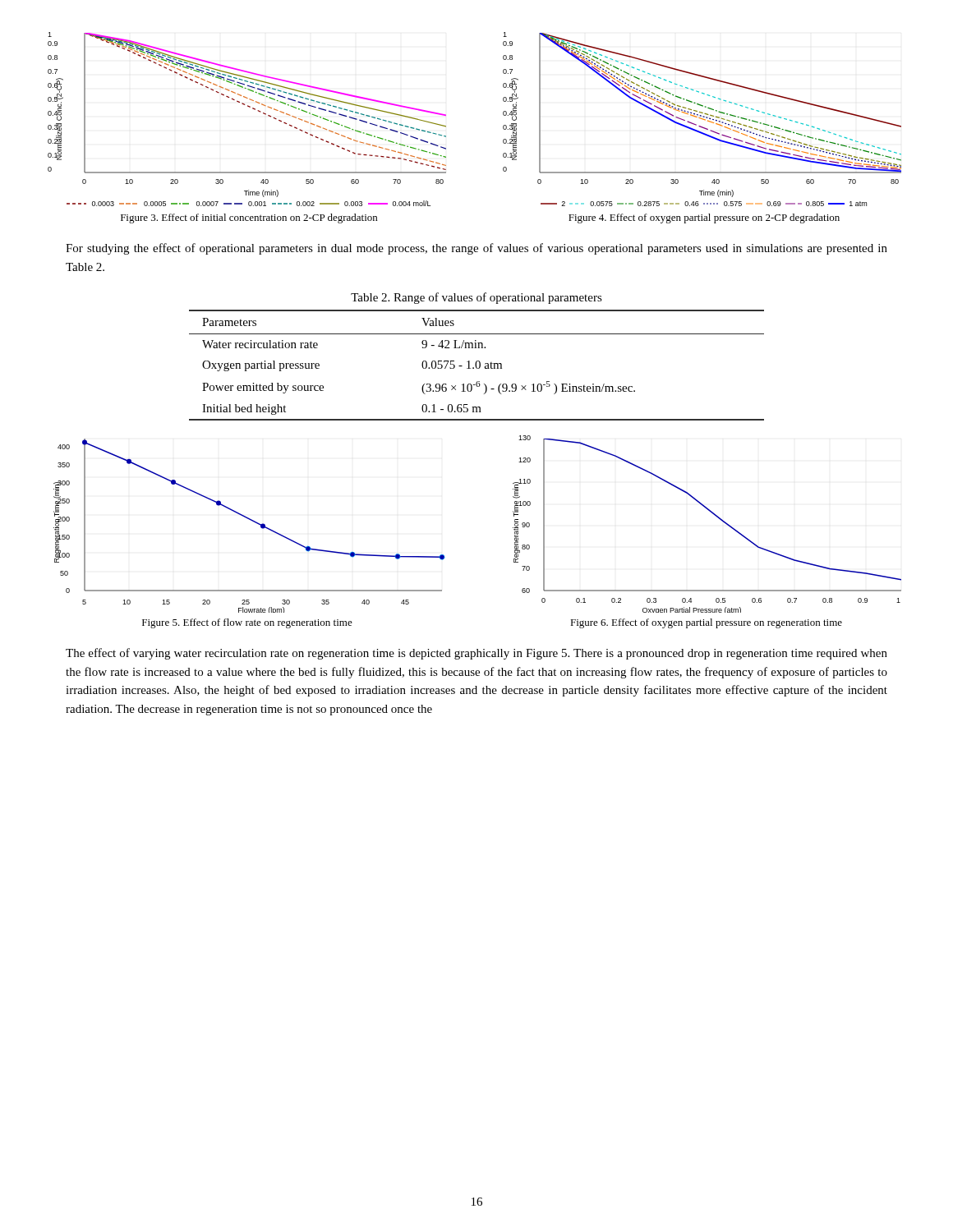
Task: Find the text block that reads "For studying the effect of operational parameters in"
Action: pyautogui.click(x=476, y=257)
